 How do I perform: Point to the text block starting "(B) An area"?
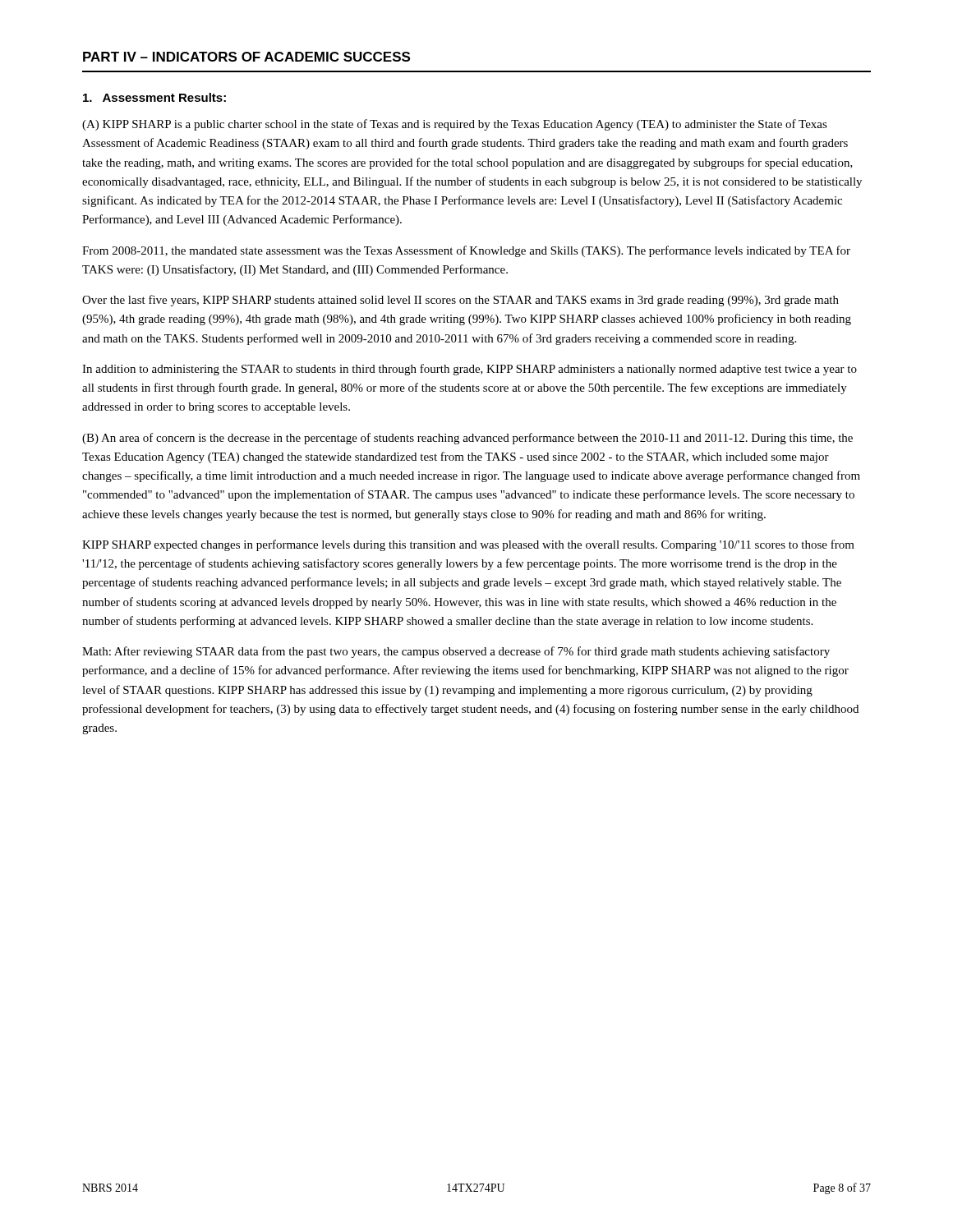tap(471, 476)
